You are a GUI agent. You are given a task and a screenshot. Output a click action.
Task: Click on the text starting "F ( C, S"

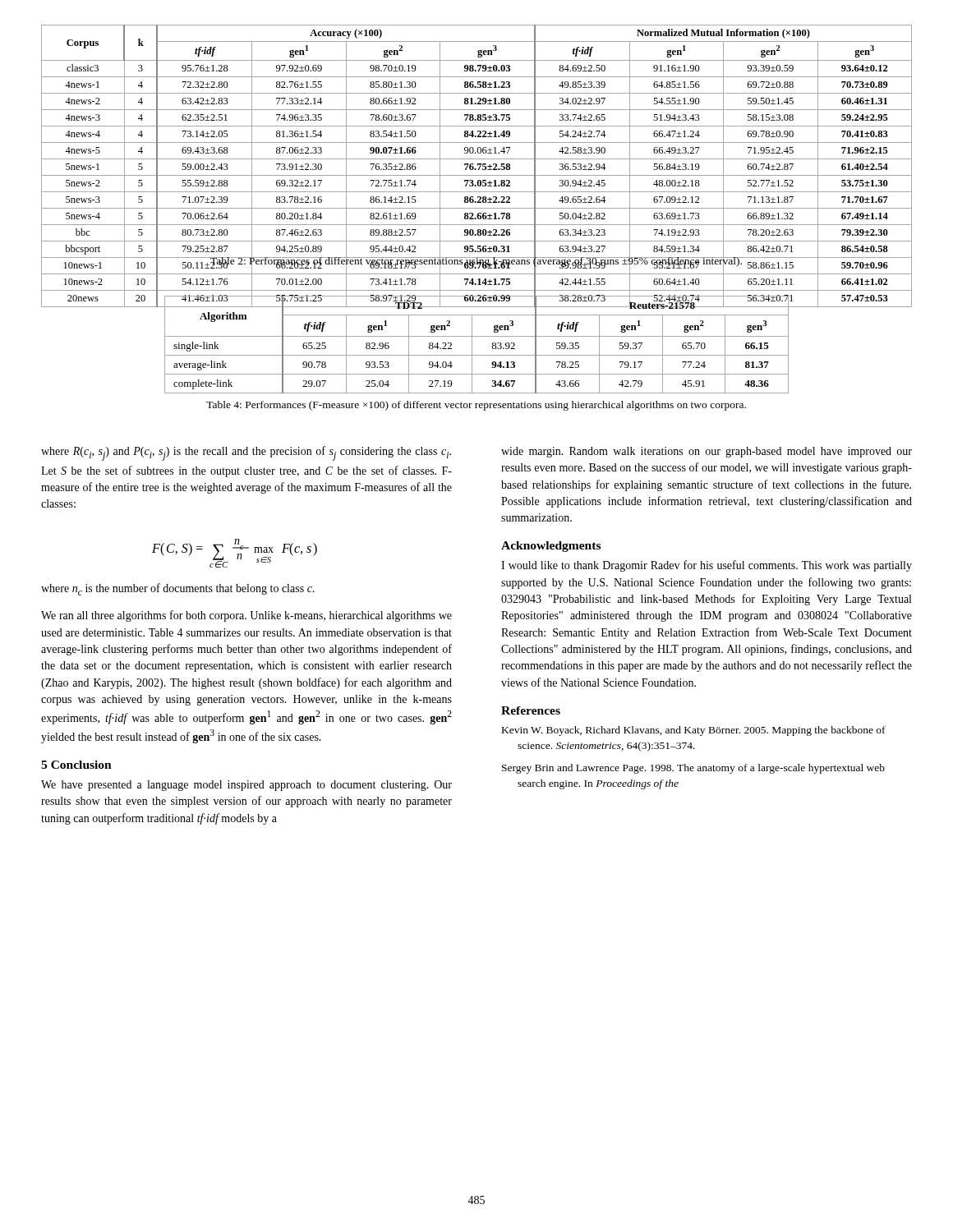(246, 546)
